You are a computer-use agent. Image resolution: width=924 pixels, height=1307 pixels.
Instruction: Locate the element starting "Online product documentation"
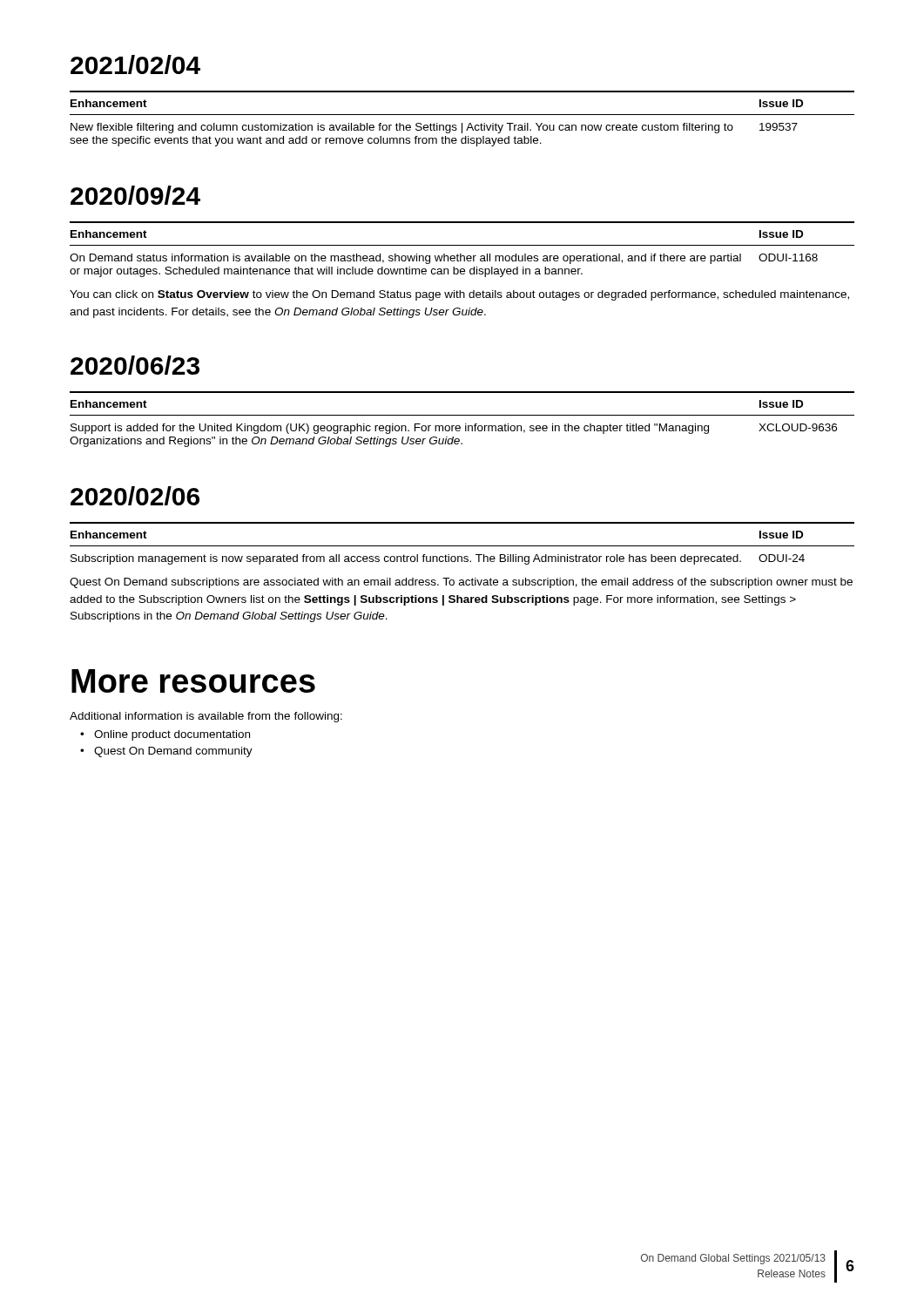(x=173, y=734)
